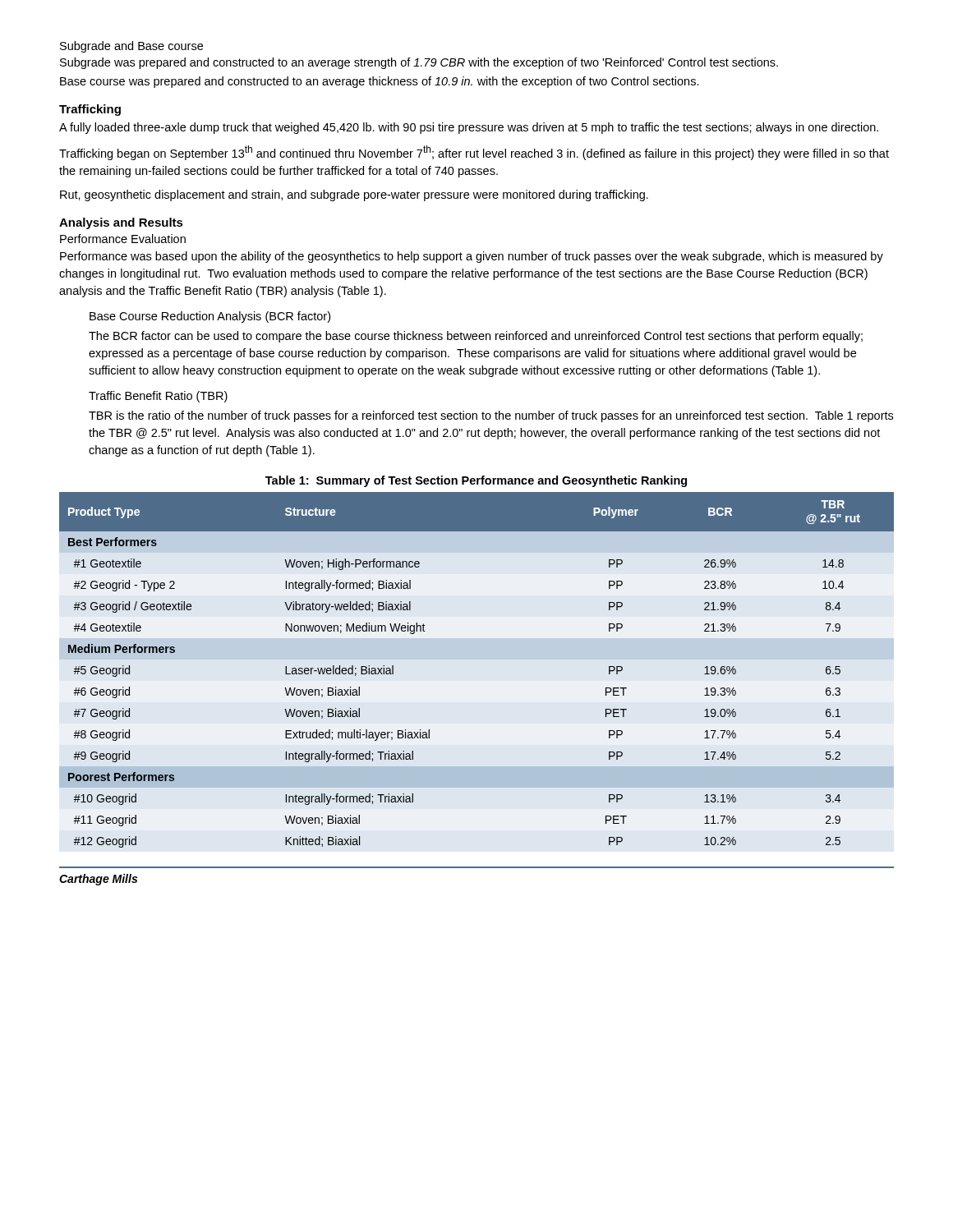Find the text block starting "Traffic Benefit Ratio (TBR)"
This screenshot has height=1232, width=953.
(x=158, y=396)
